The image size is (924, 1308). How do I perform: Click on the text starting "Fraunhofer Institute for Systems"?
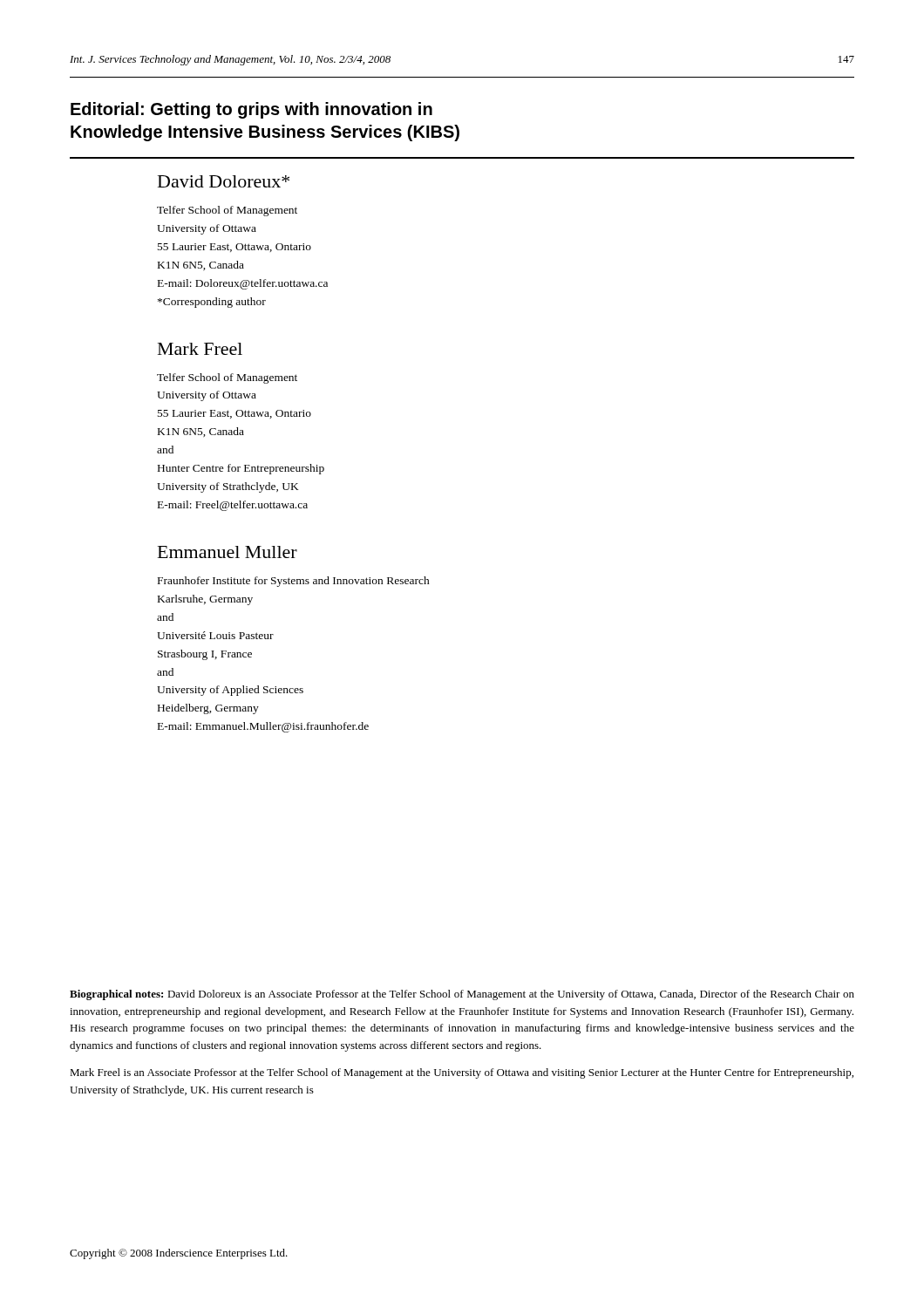pos(294,582)
